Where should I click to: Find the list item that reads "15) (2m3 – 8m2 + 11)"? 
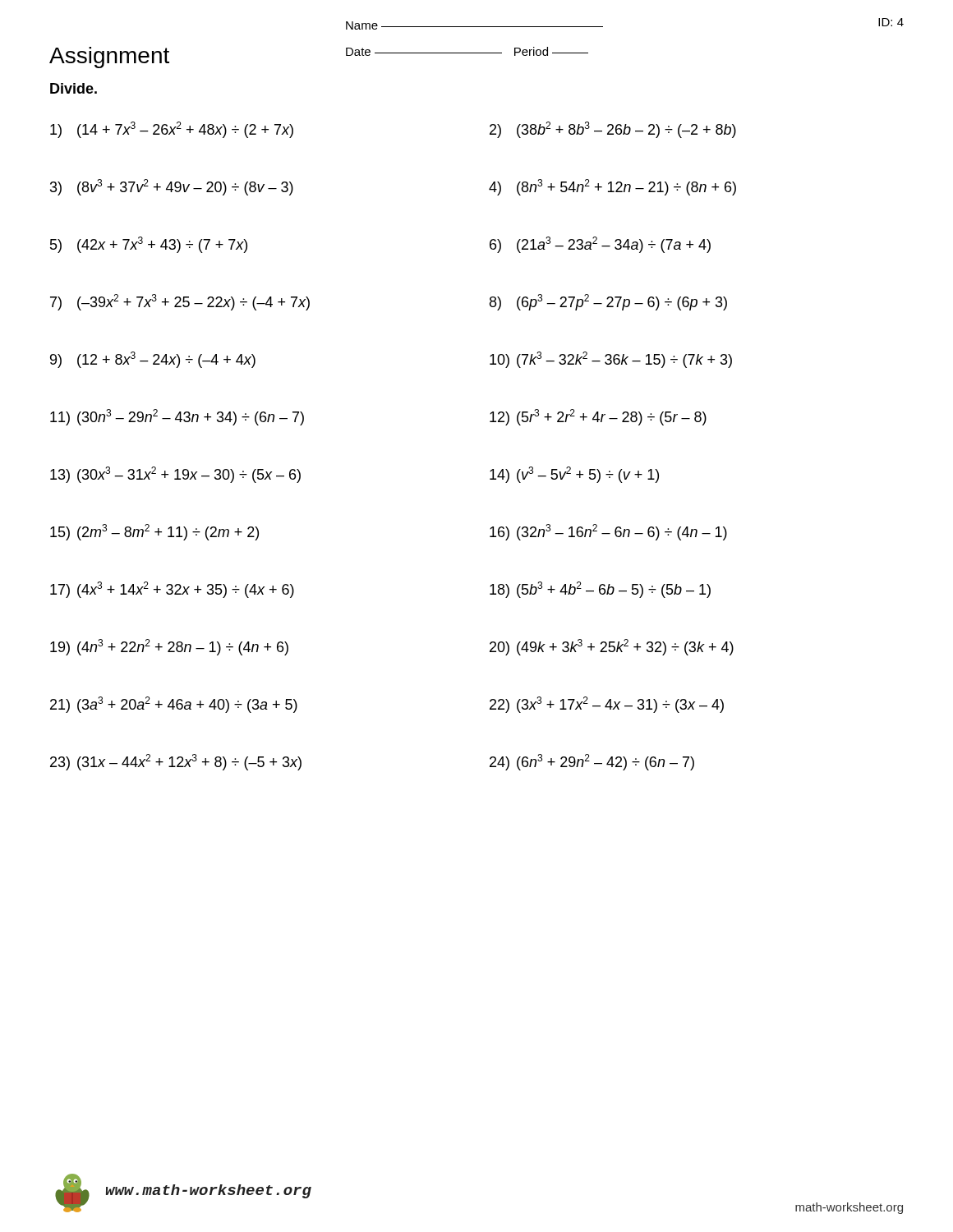pyautogui.click(x=155, y=532)
